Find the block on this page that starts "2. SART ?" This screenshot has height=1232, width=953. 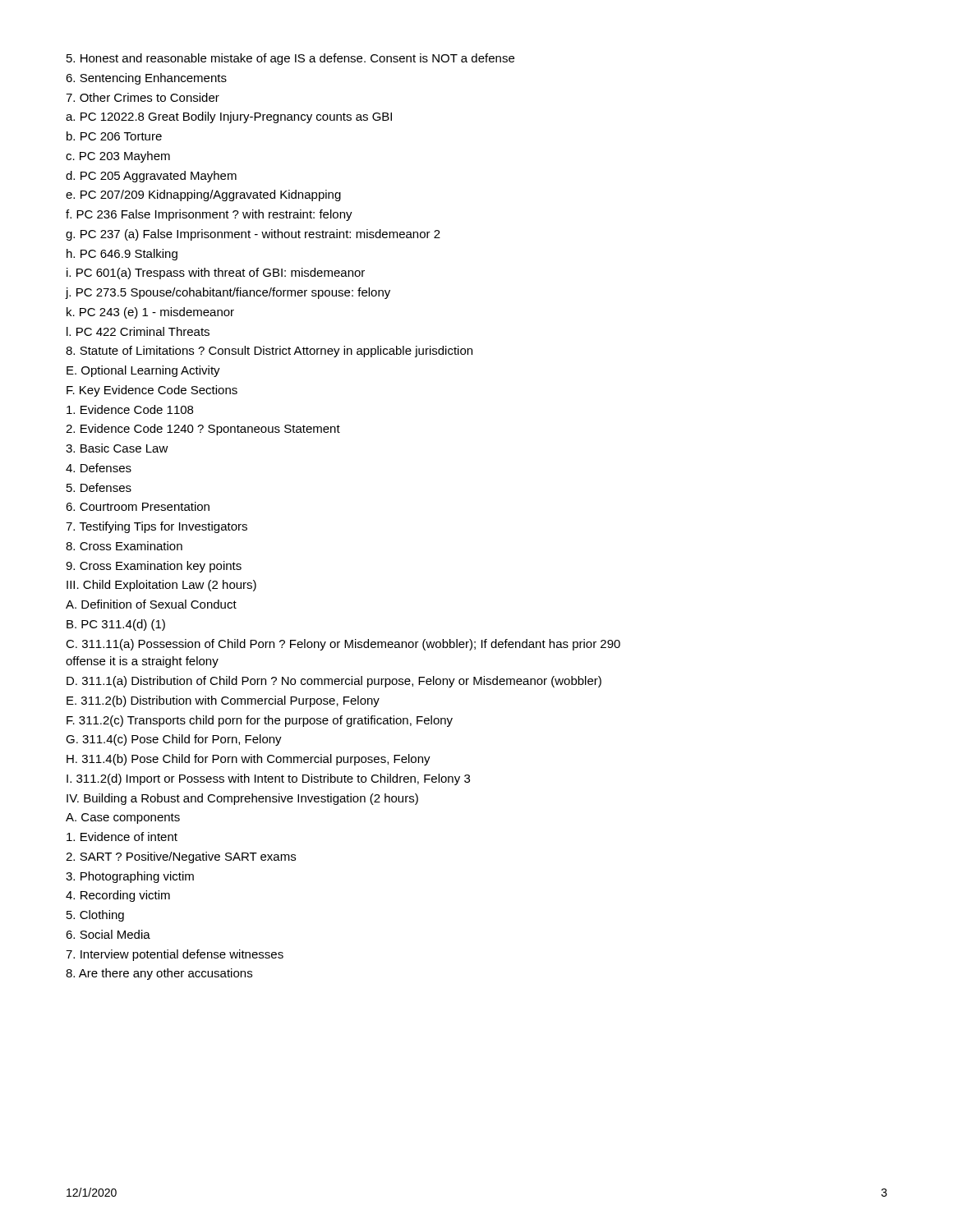click(x=181, y=856)
